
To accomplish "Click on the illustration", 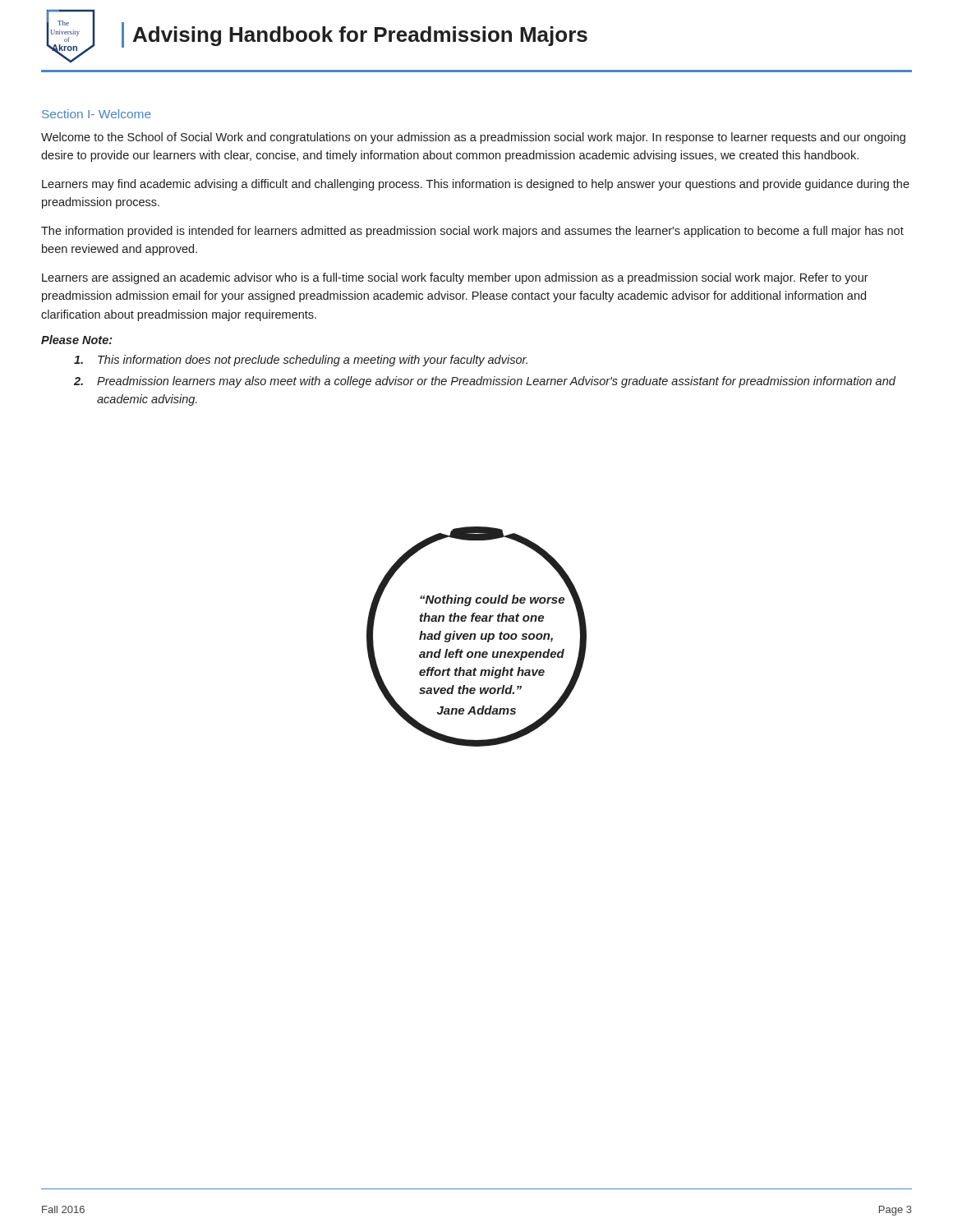I will (x=476, y=632).
